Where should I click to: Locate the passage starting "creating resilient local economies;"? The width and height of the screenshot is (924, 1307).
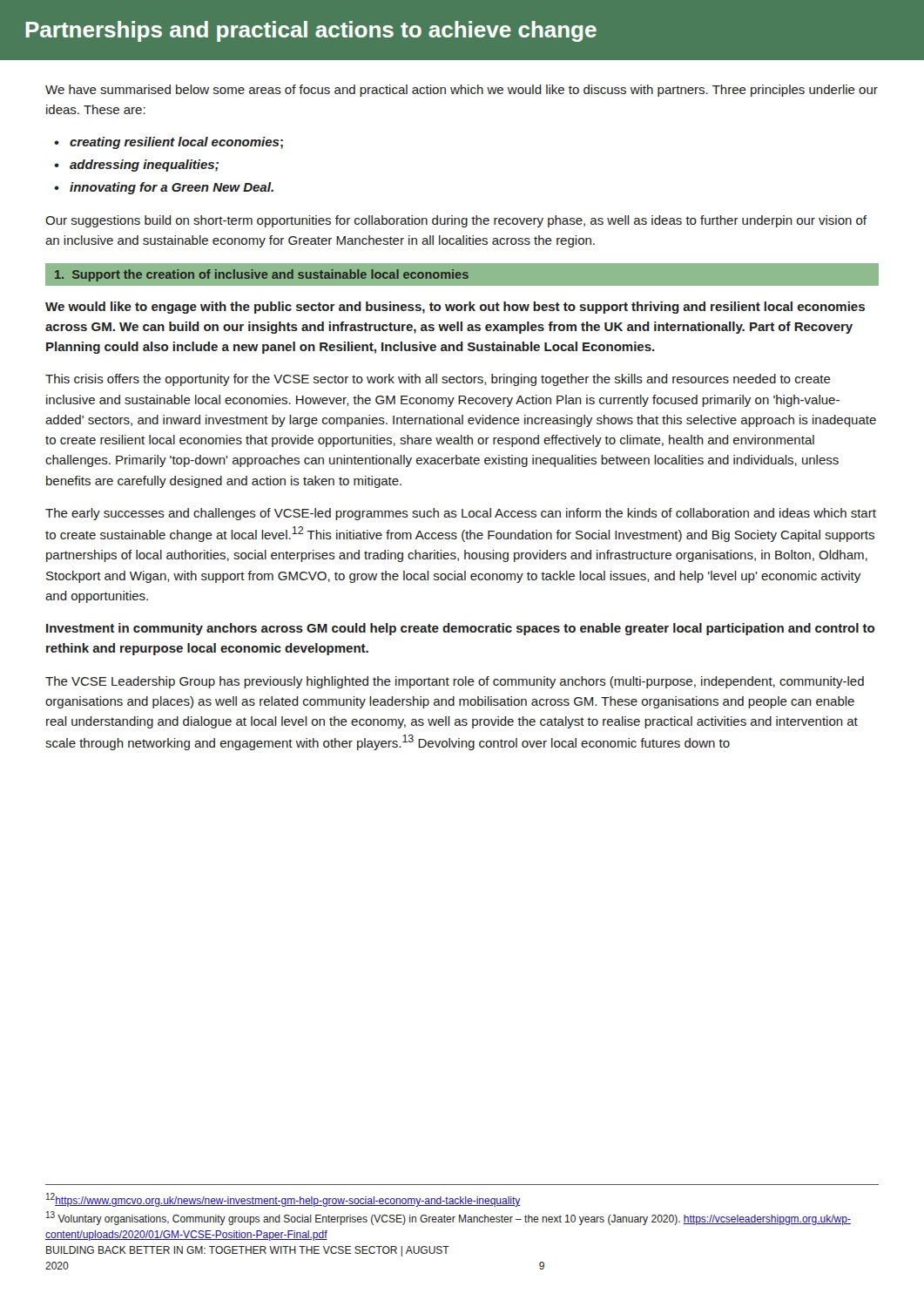coord(177,142)
